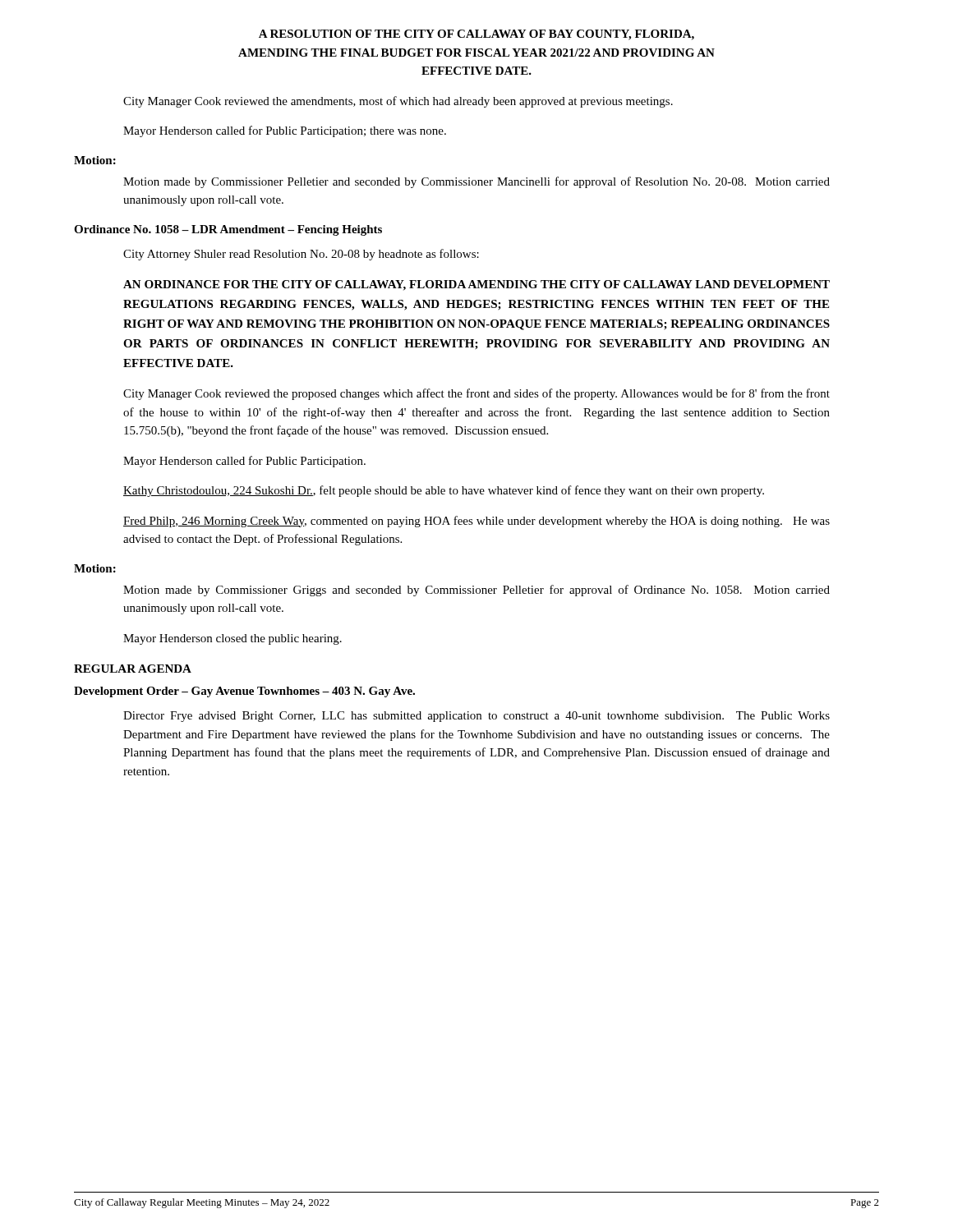The width and height of the screenshot is (953, 1232).
Task: Click the passage that begins "AN ORDINANCE FOR THE CITY OF CALLAWAY, FLORIDA"
Action: coord(476,324)
